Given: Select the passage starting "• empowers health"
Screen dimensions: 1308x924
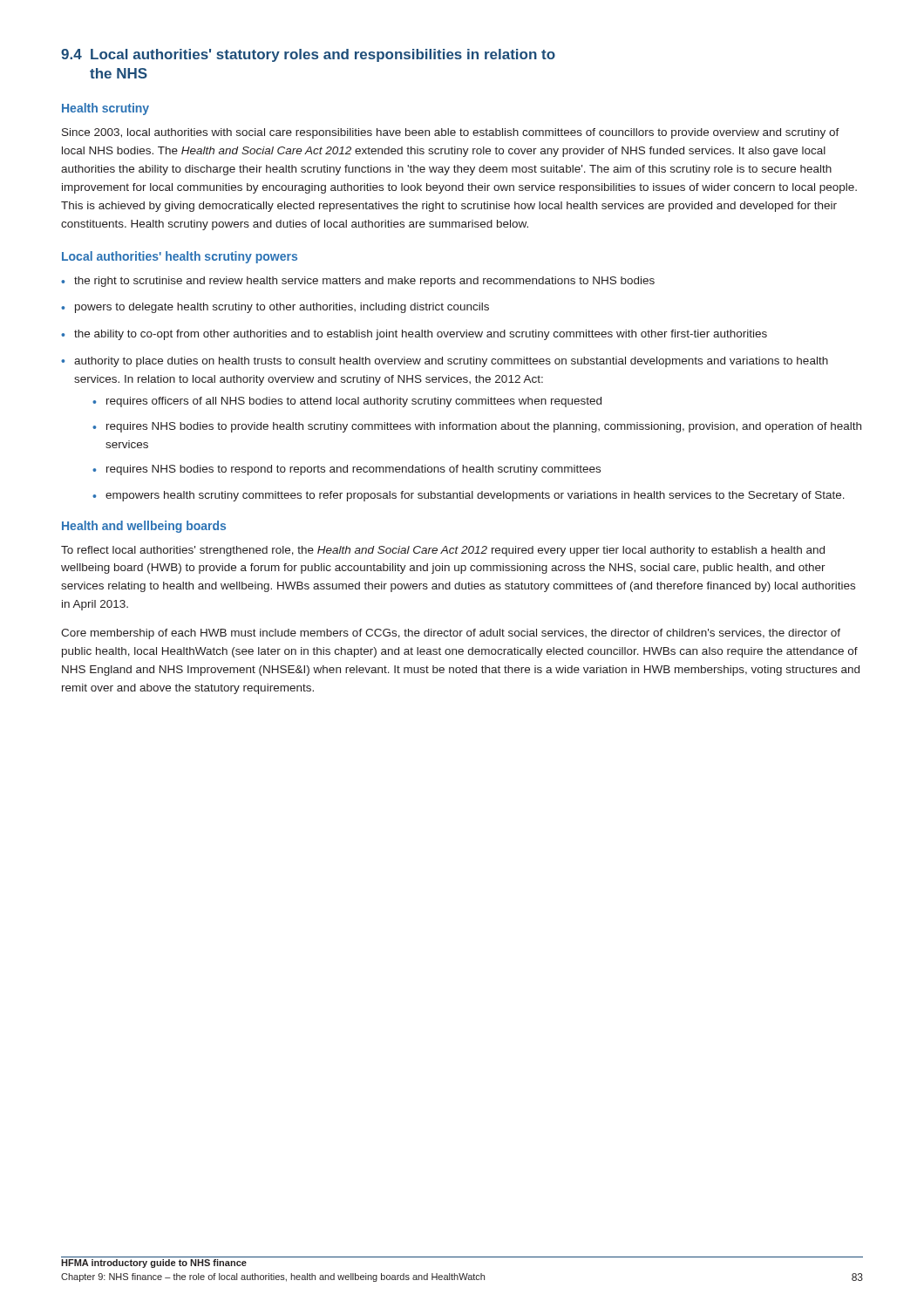Looking at the screenshot, I should click(x=478, y=496).
